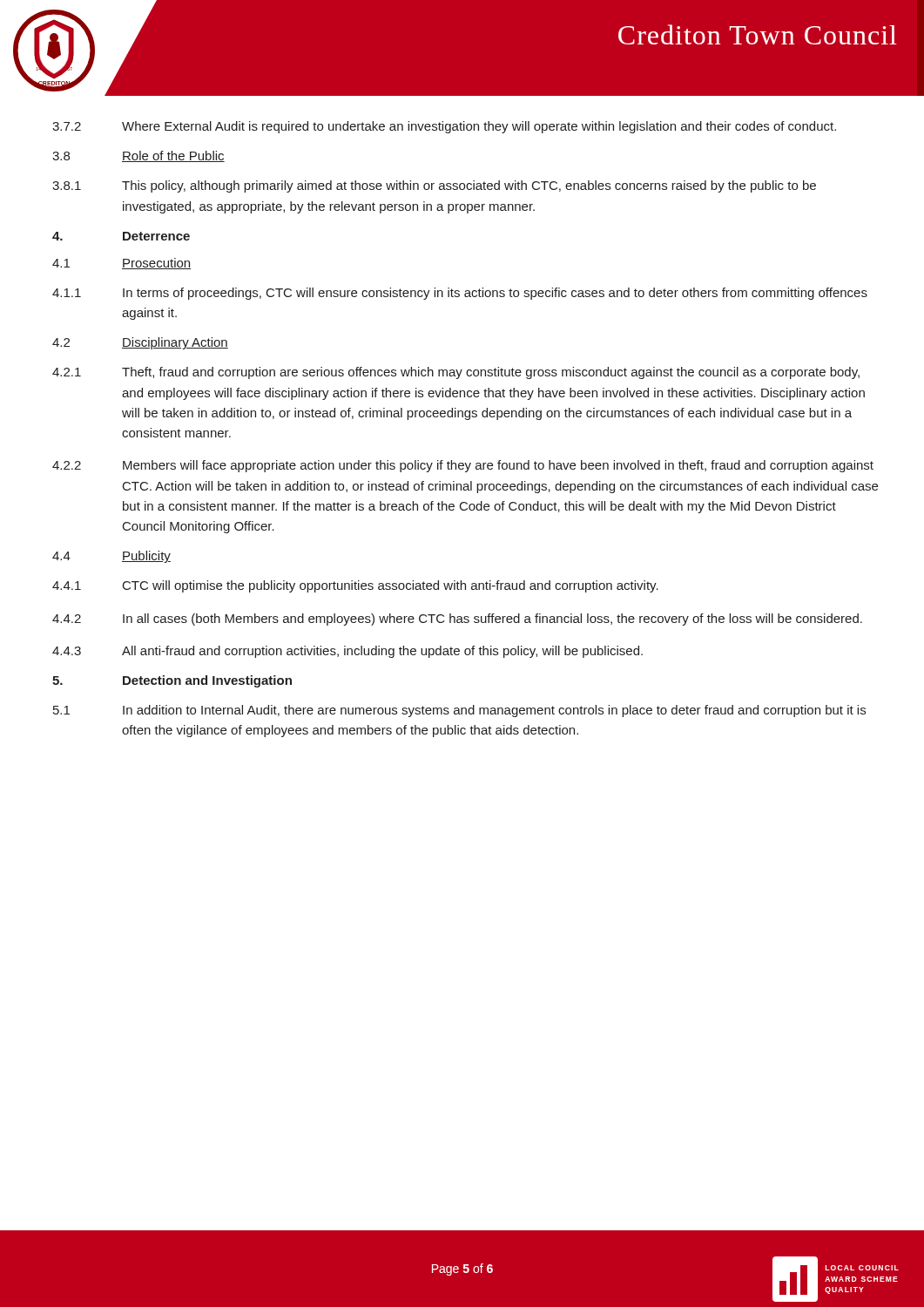Select the list item that reads "4.4.1 CTC will optimise the publicity"
Viewport: 924px width, 1307px height.
point(466,585)
